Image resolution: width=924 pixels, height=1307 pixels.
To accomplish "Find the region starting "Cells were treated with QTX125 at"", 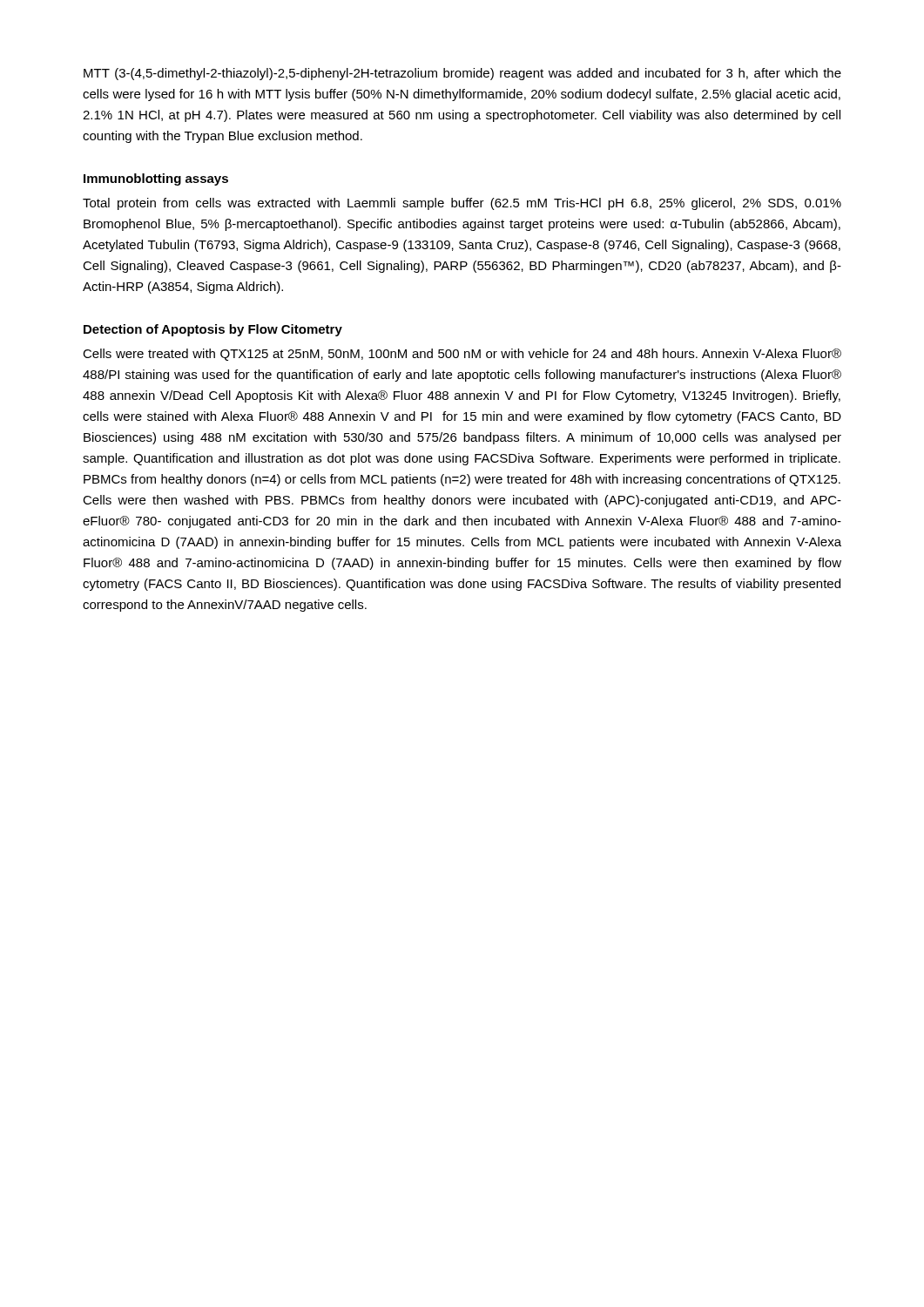I will click(462, 479).
